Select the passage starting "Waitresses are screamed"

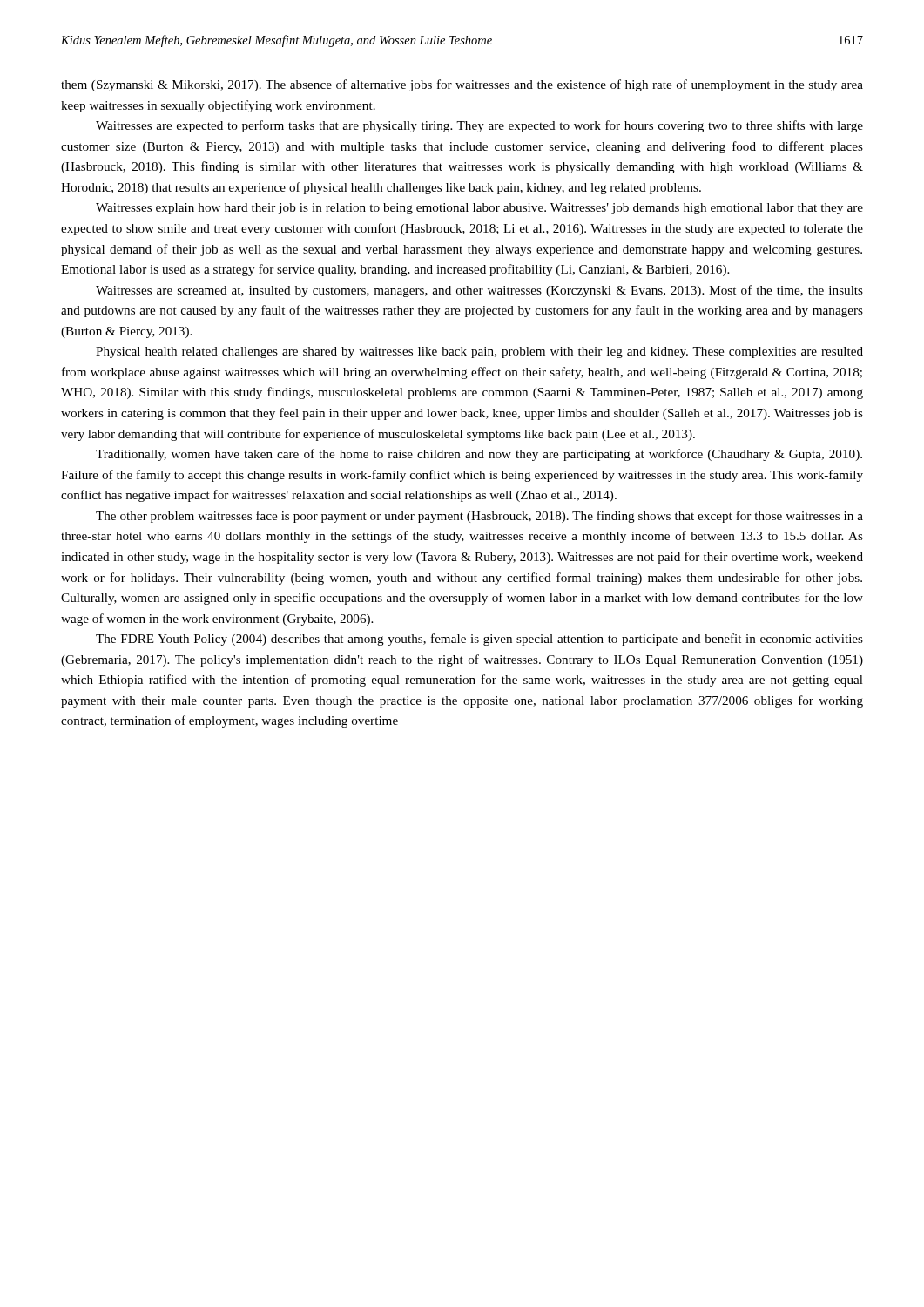tap(462, 310)
